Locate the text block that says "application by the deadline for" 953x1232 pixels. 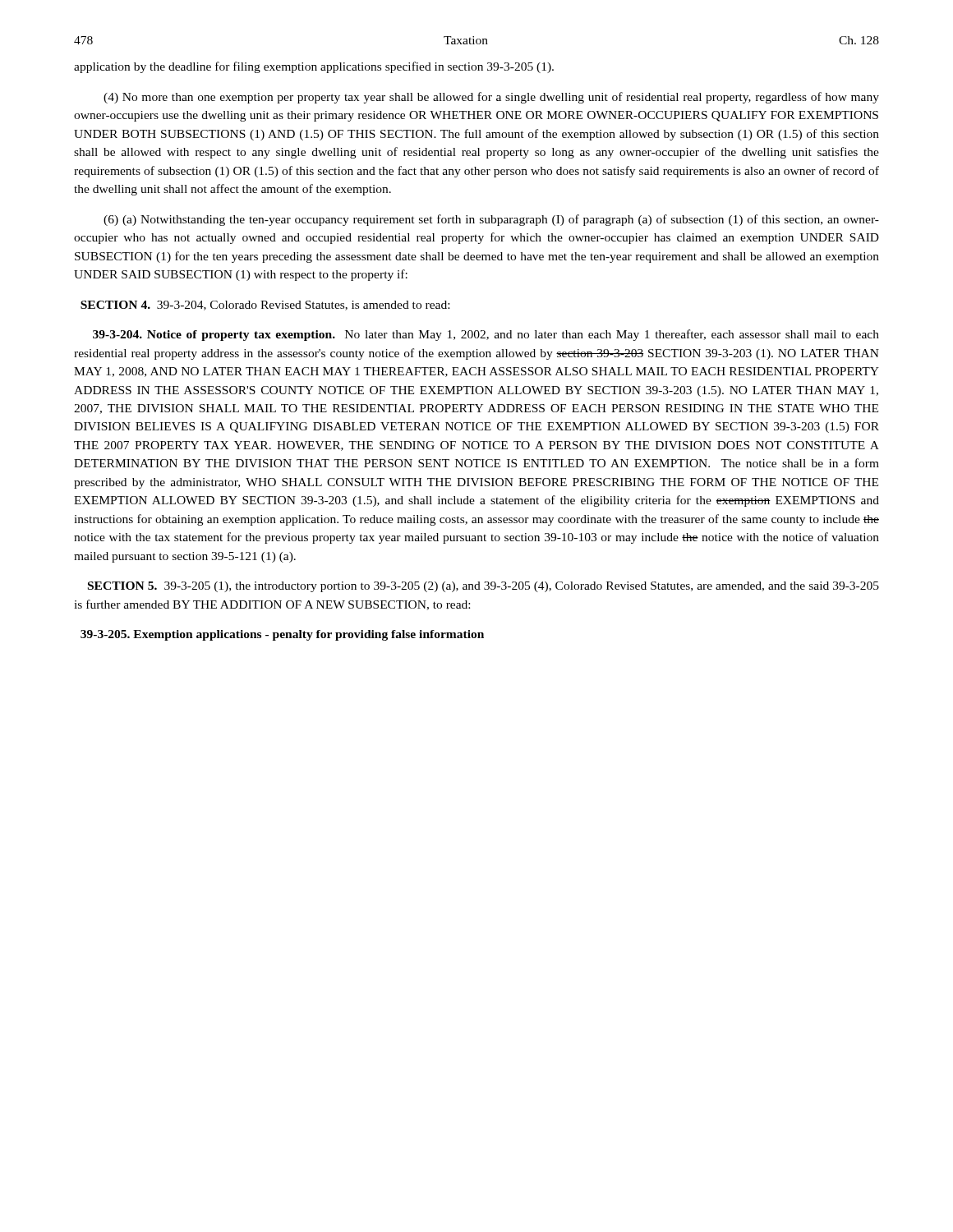pos(314,66)
